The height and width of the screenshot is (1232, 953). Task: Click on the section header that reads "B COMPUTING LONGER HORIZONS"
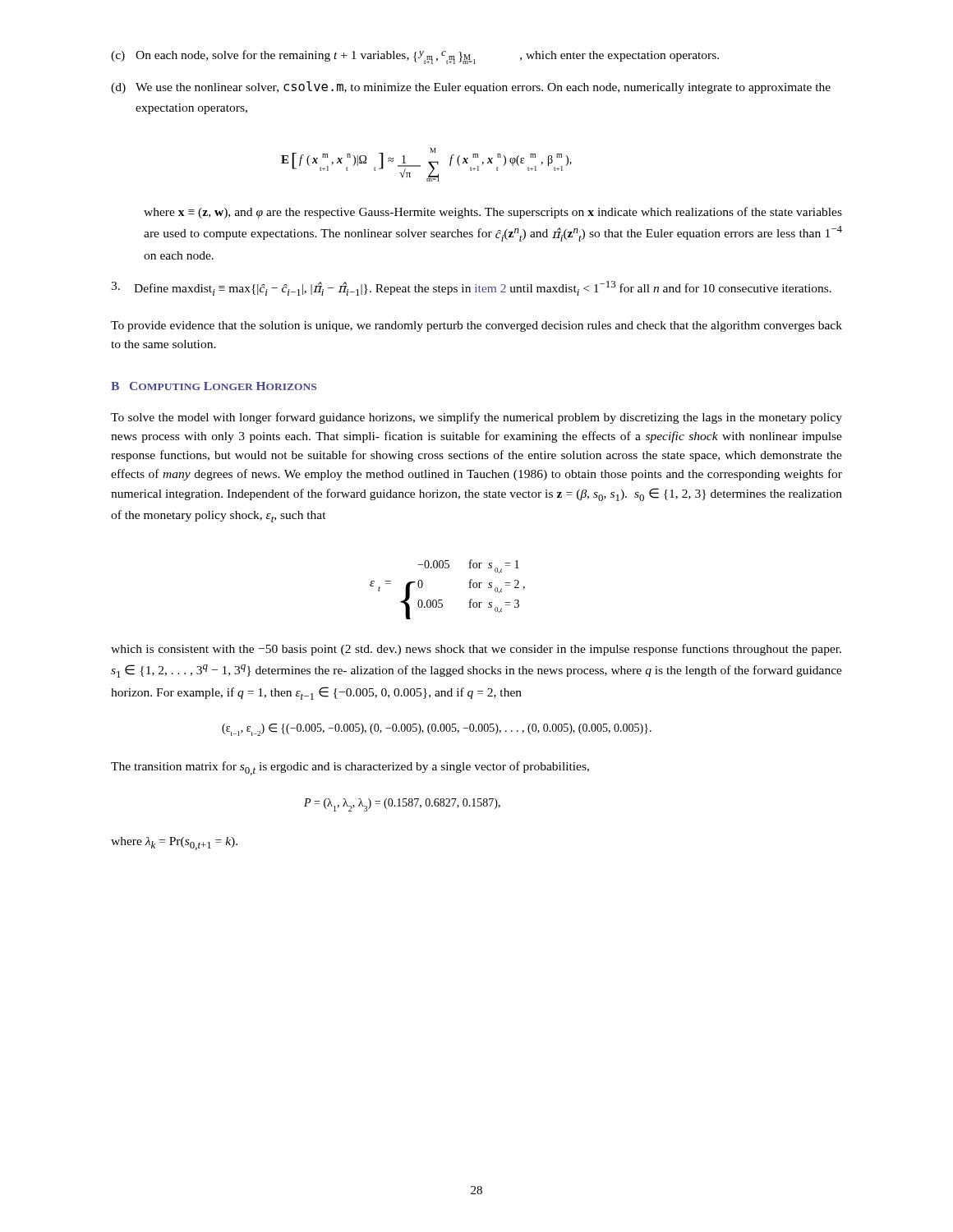(214, 386)
